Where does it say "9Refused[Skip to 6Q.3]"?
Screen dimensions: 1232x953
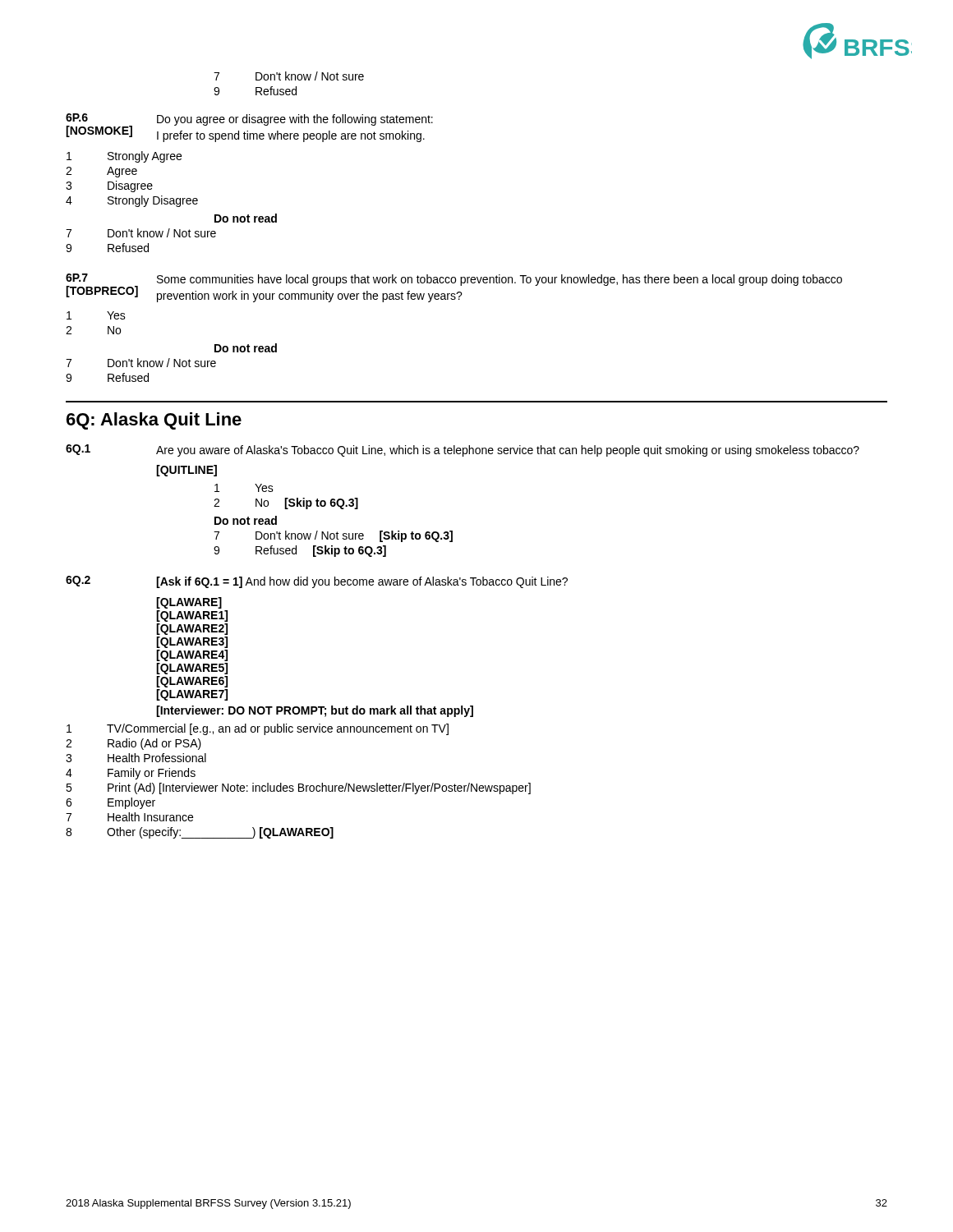[x=300, y=551]
